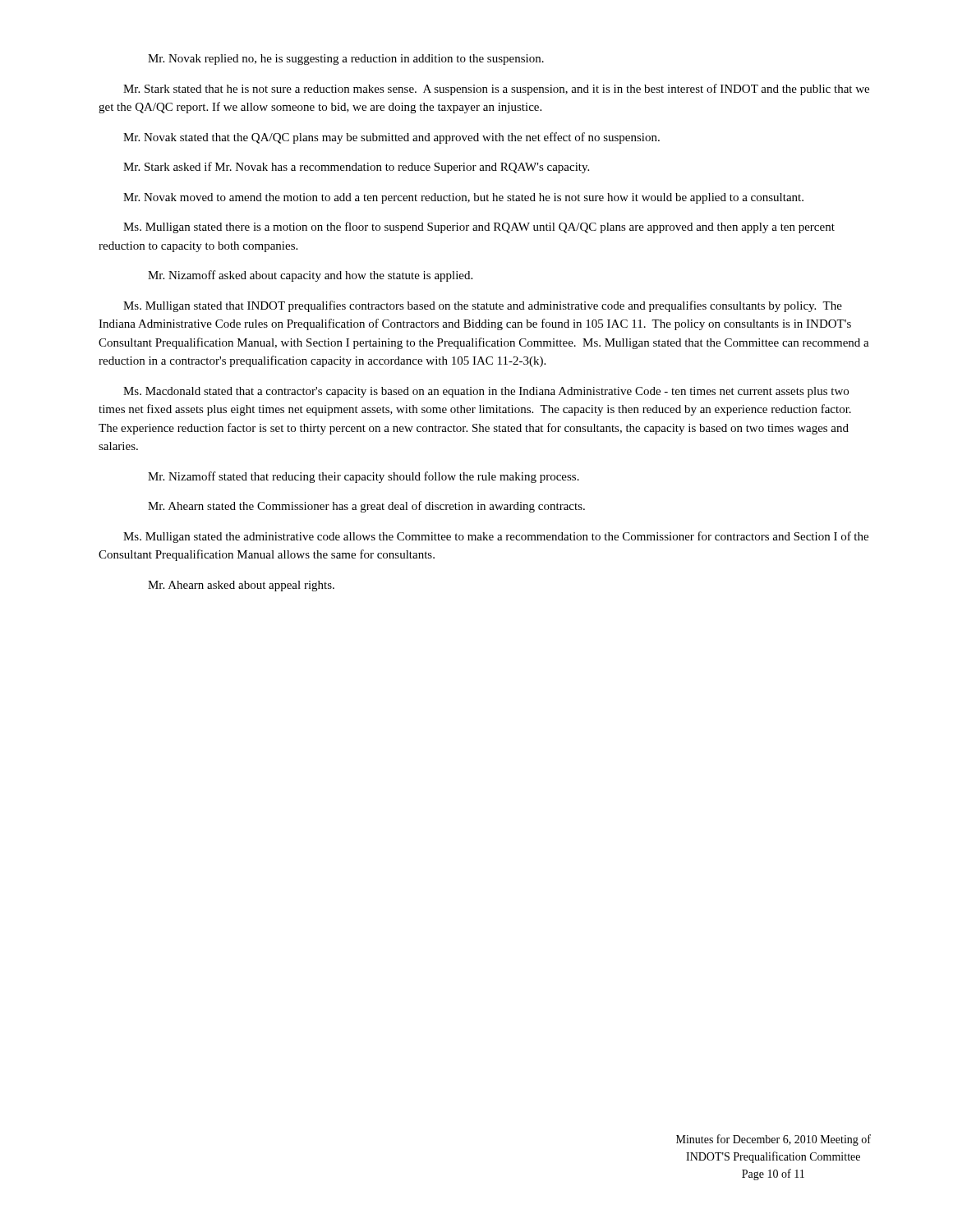The height and width of the screenshot is (1232, 953).
Task: Locate the block of text that opens with "Mr. Novak stated that the QA/QC plans may"
Action: pyautogui.click(x=379, y=137)
